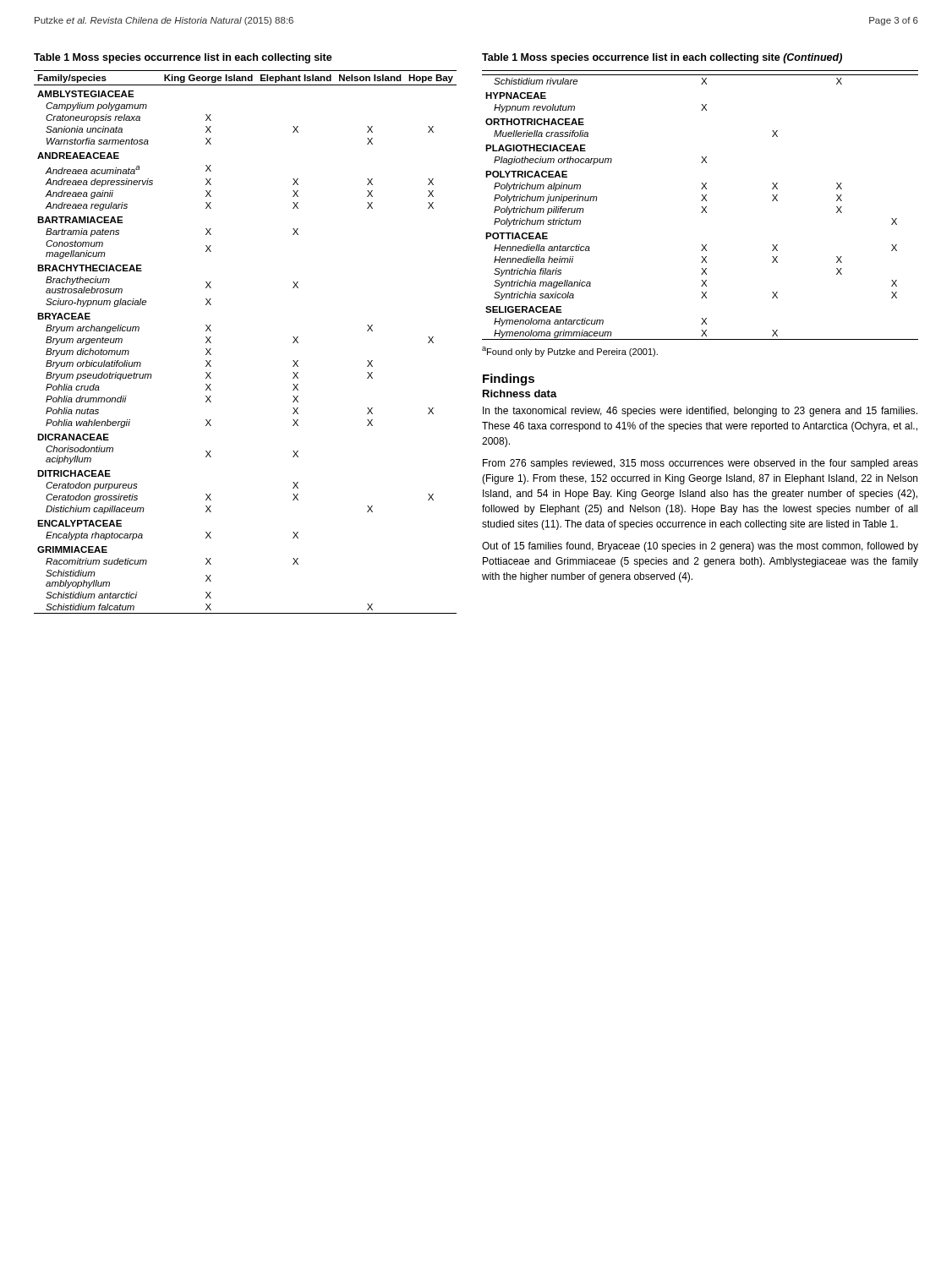Select the table that reads "Polytrichum strictum"
Screen dimensions: 1268x952
click(x=700, y=205)
